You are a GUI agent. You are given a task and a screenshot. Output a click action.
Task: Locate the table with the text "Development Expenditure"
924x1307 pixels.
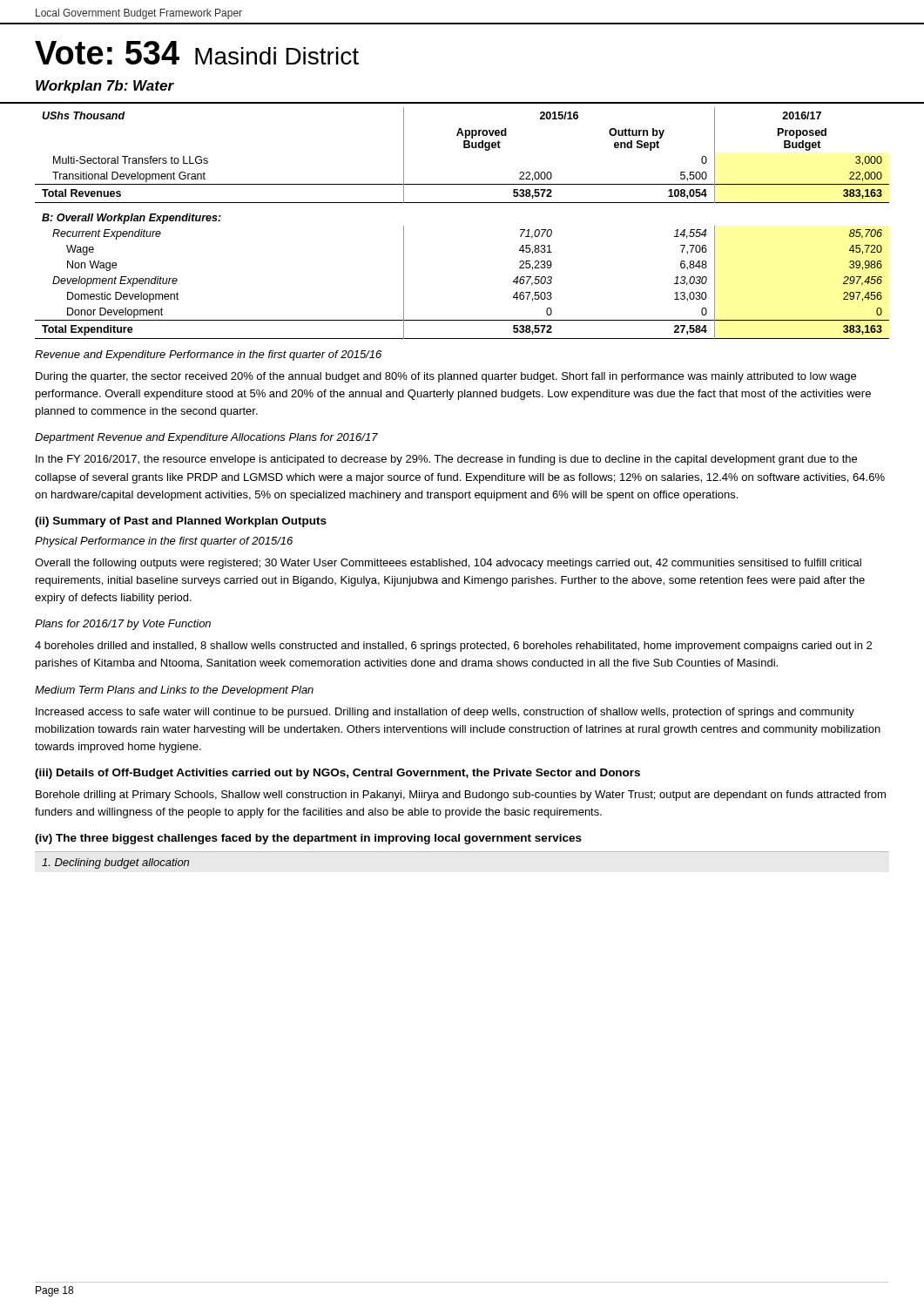point(462,223)
